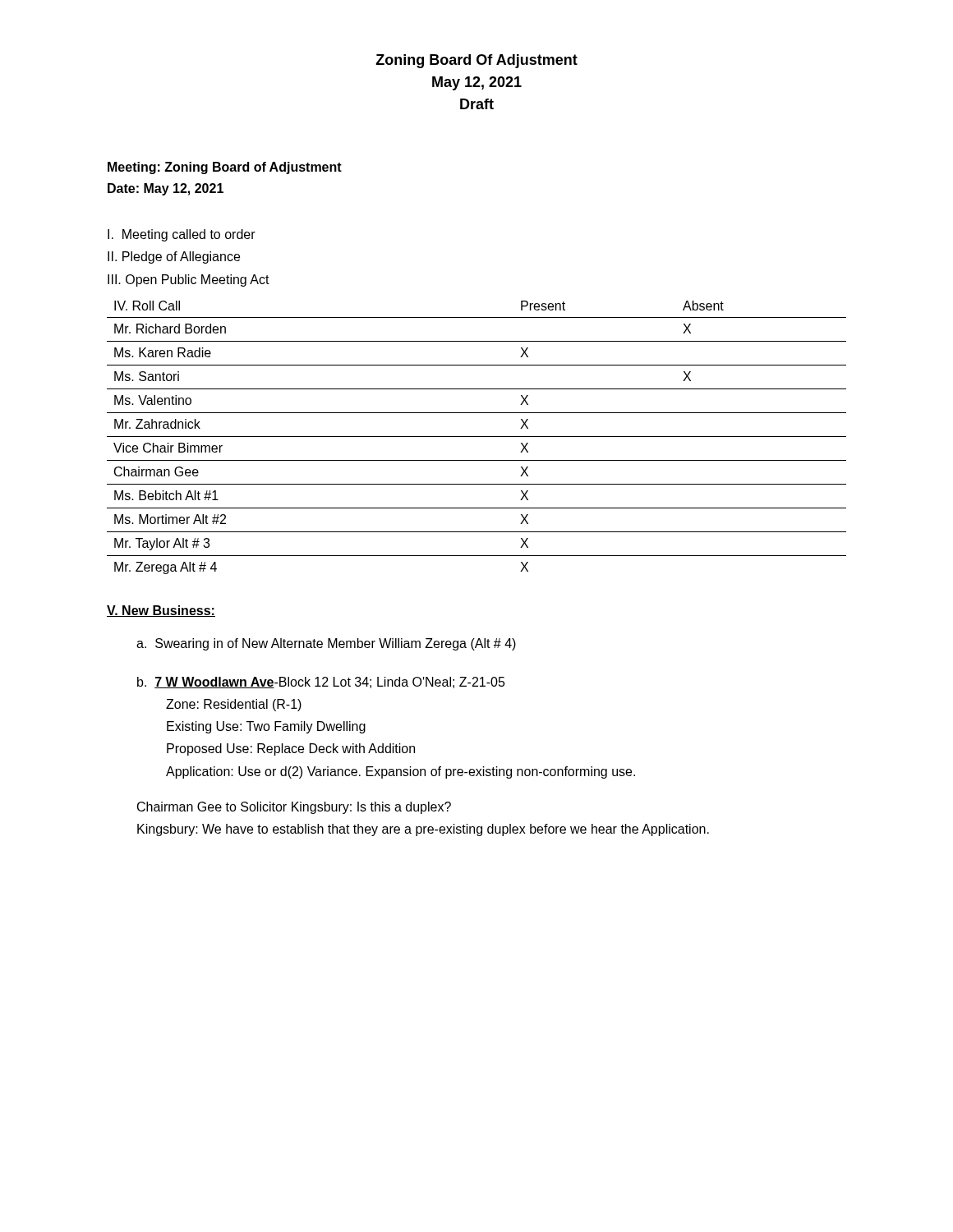Locate the list item that reads "II. Pledge of Allegiance"
The height and width of the screenshot is (1232, 953).
(174, 257)
